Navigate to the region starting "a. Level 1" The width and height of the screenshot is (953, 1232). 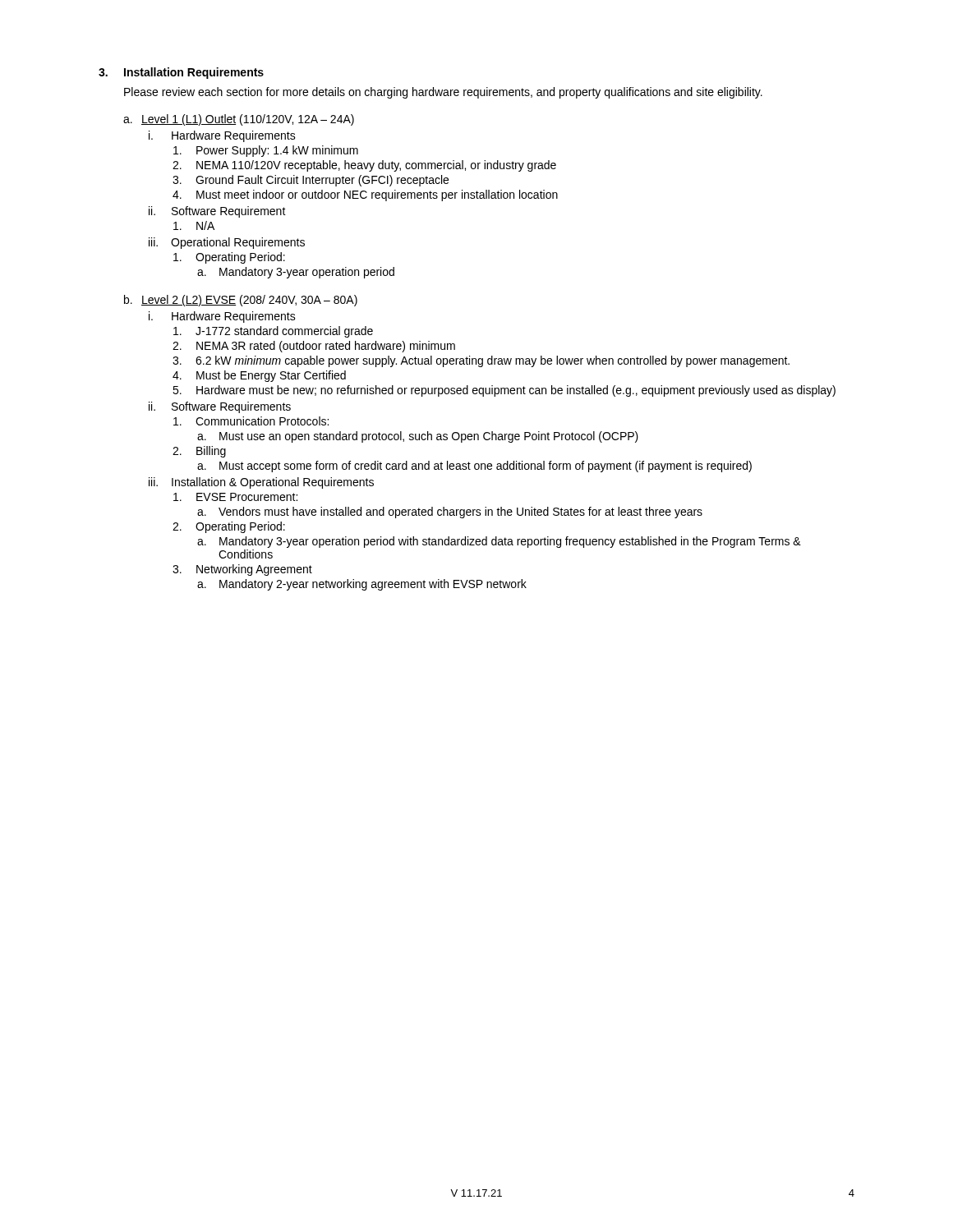point(239,119)
